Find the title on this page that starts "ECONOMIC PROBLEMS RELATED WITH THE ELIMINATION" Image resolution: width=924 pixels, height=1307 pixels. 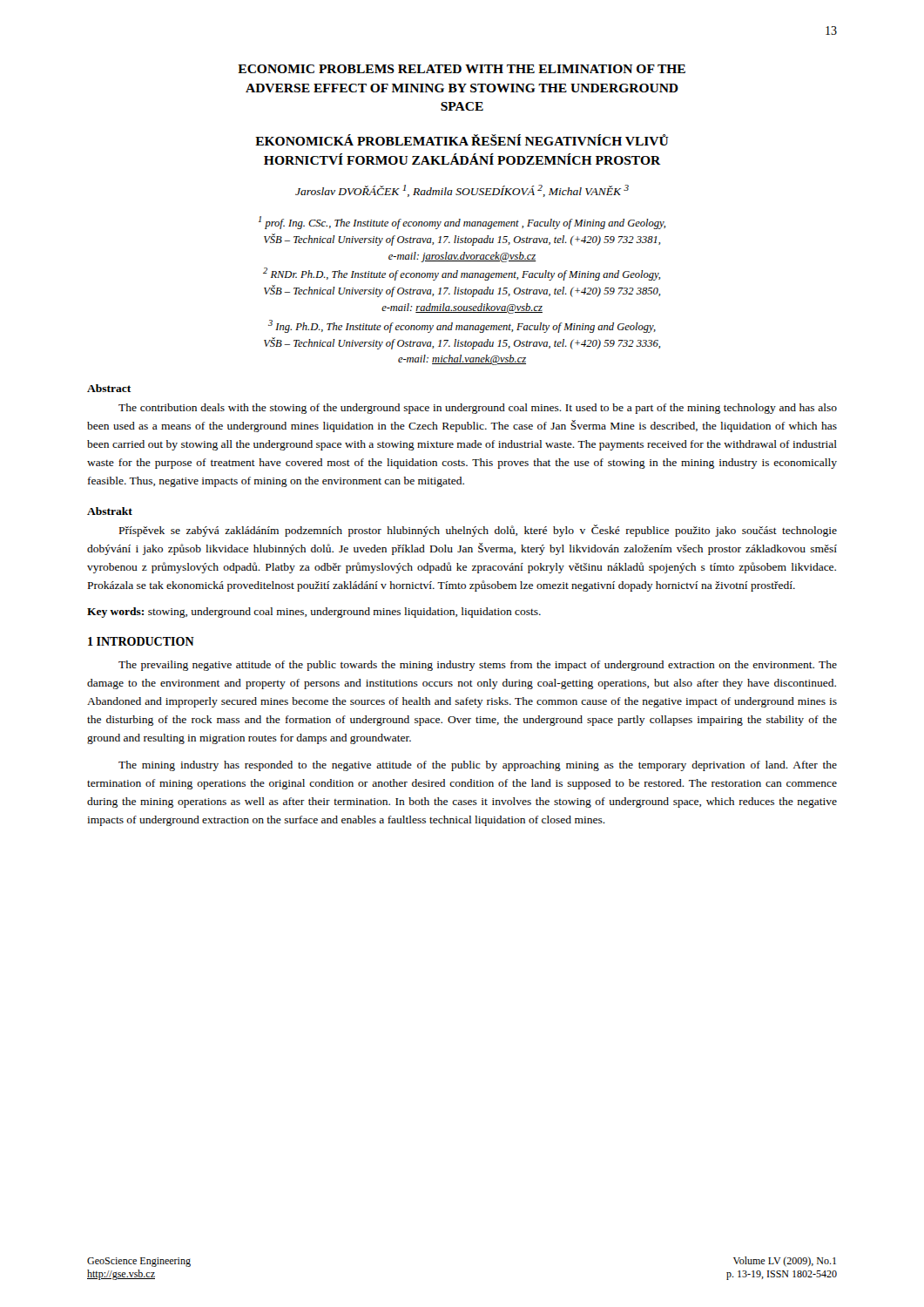pos(462,87)
